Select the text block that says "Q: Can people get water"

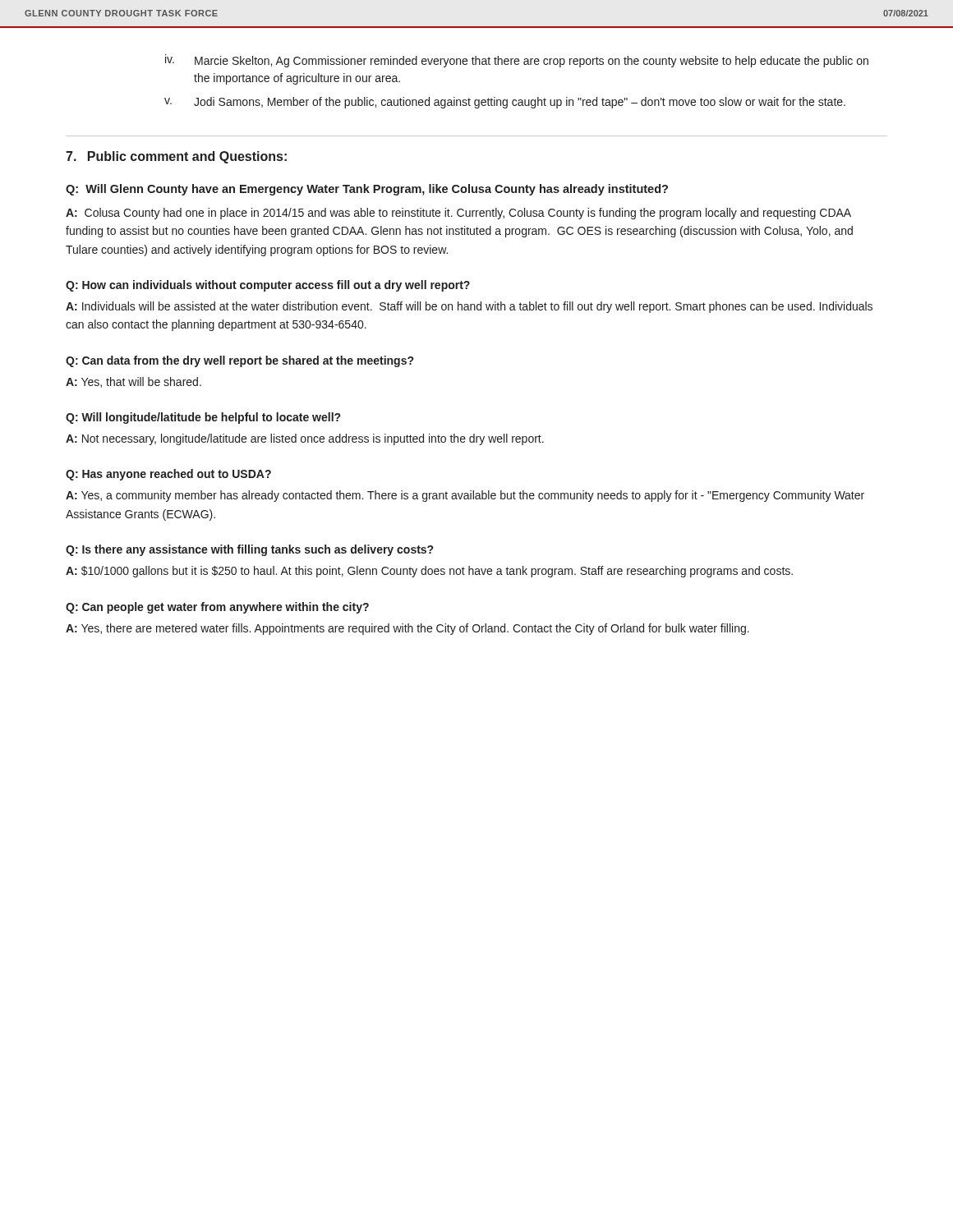click(x=476, y=618)
